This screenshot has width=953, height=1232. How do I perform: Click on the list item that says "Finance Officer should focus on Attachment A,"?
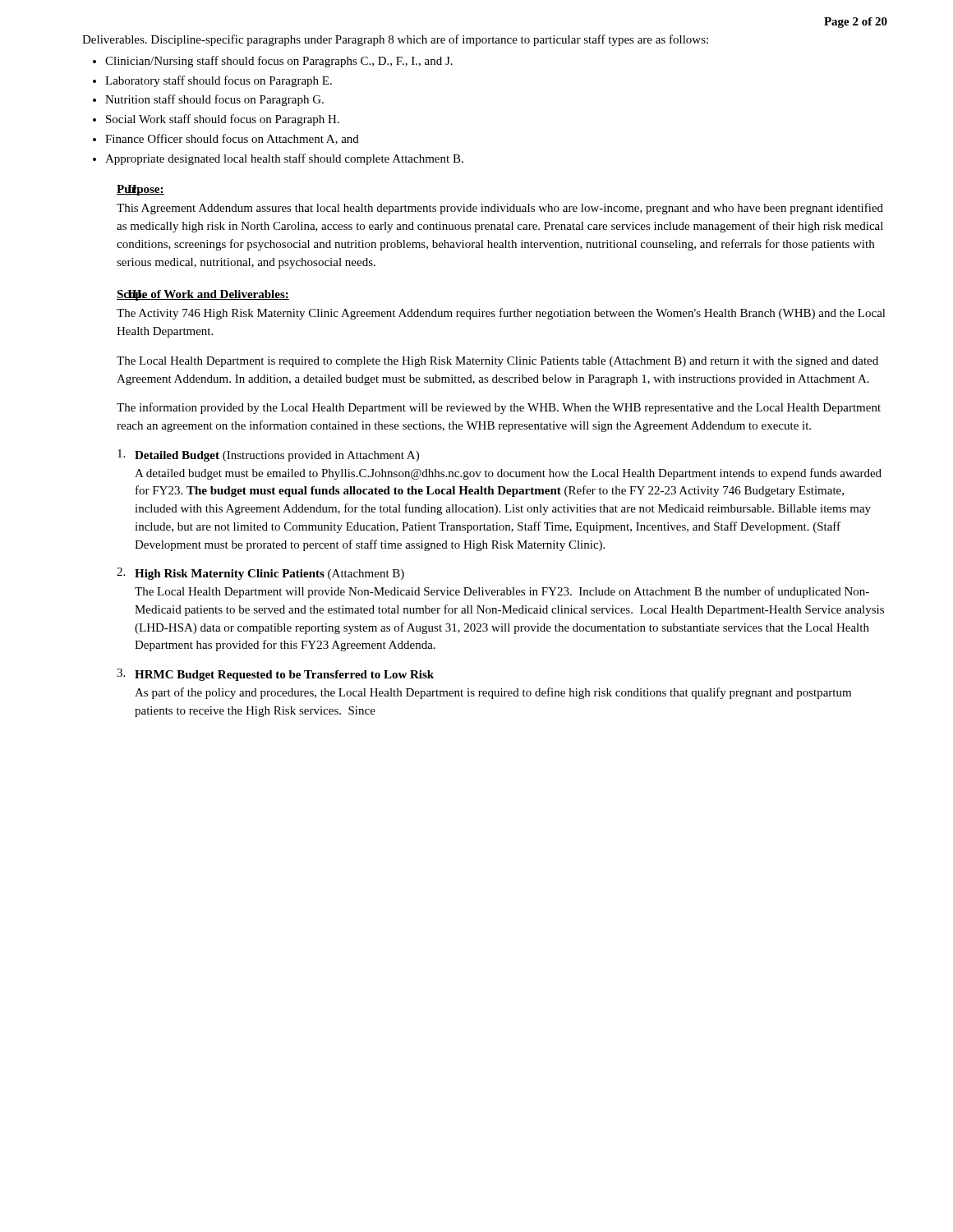232,139
